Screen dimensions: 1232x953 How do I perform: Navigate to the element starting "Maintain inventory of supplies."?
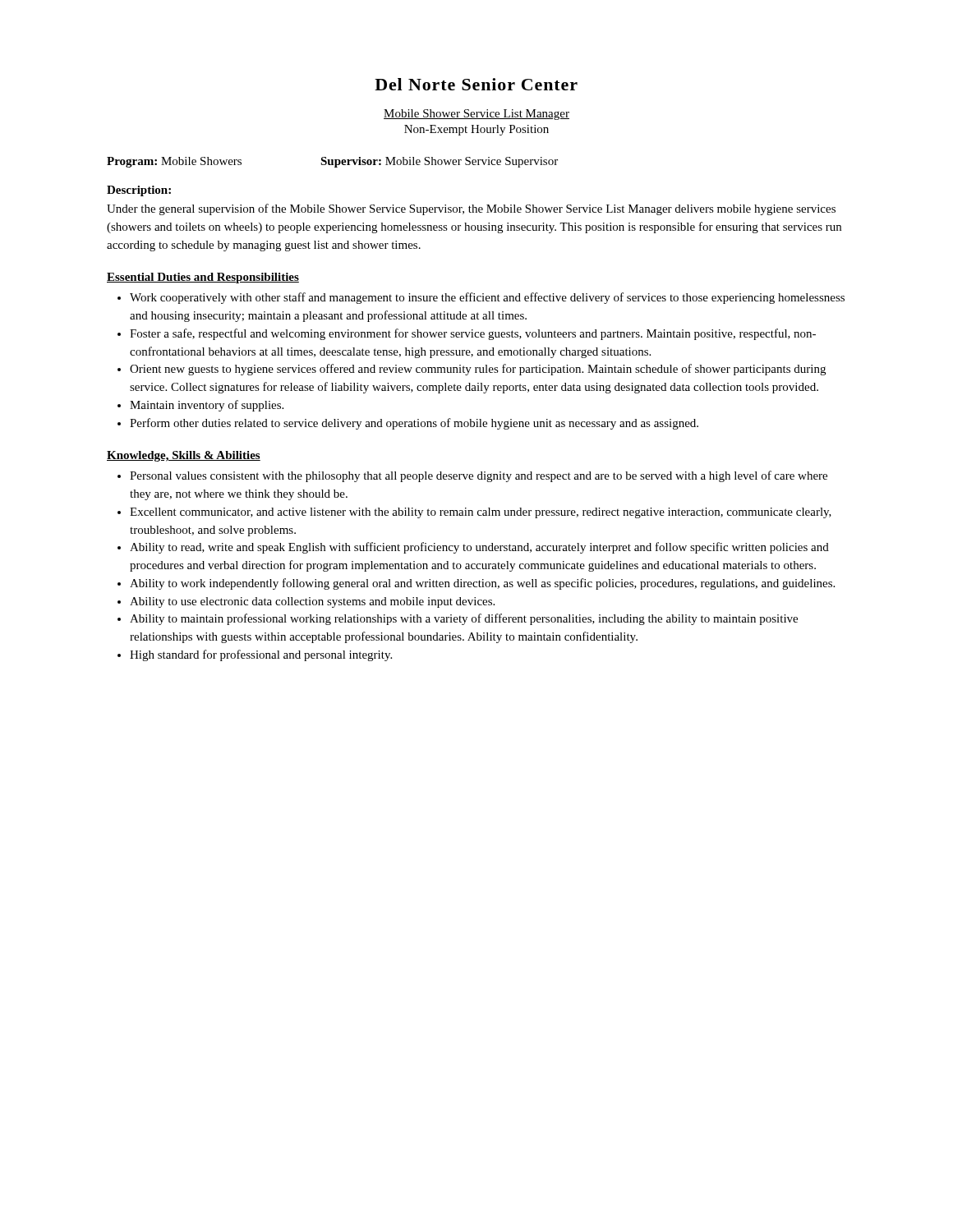coord(207,406)
